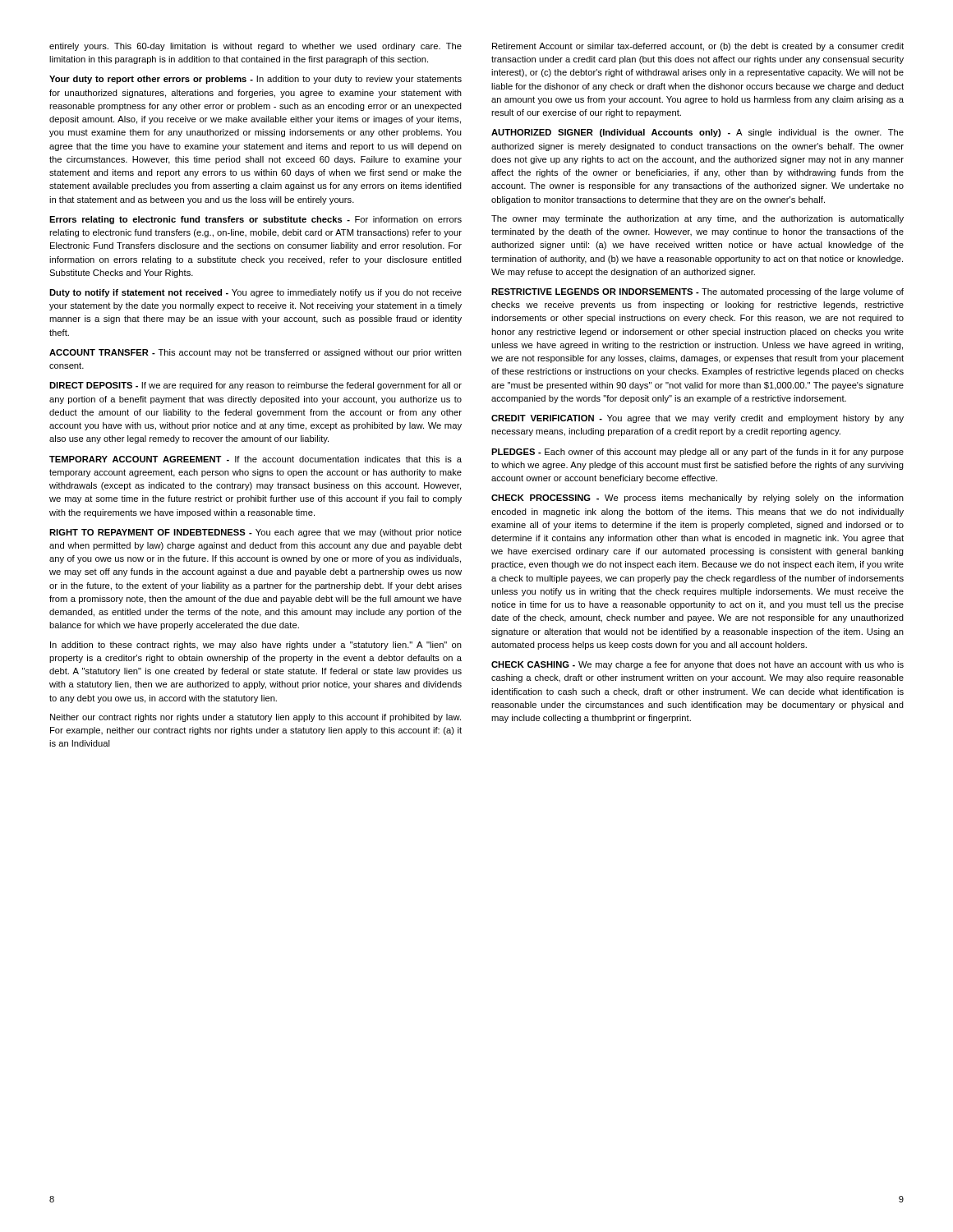This screenshot has height=1232, width=953.
Task: Click on the passage starting "PLEDGES - Each owner of this account"
Action: point(698,465)
